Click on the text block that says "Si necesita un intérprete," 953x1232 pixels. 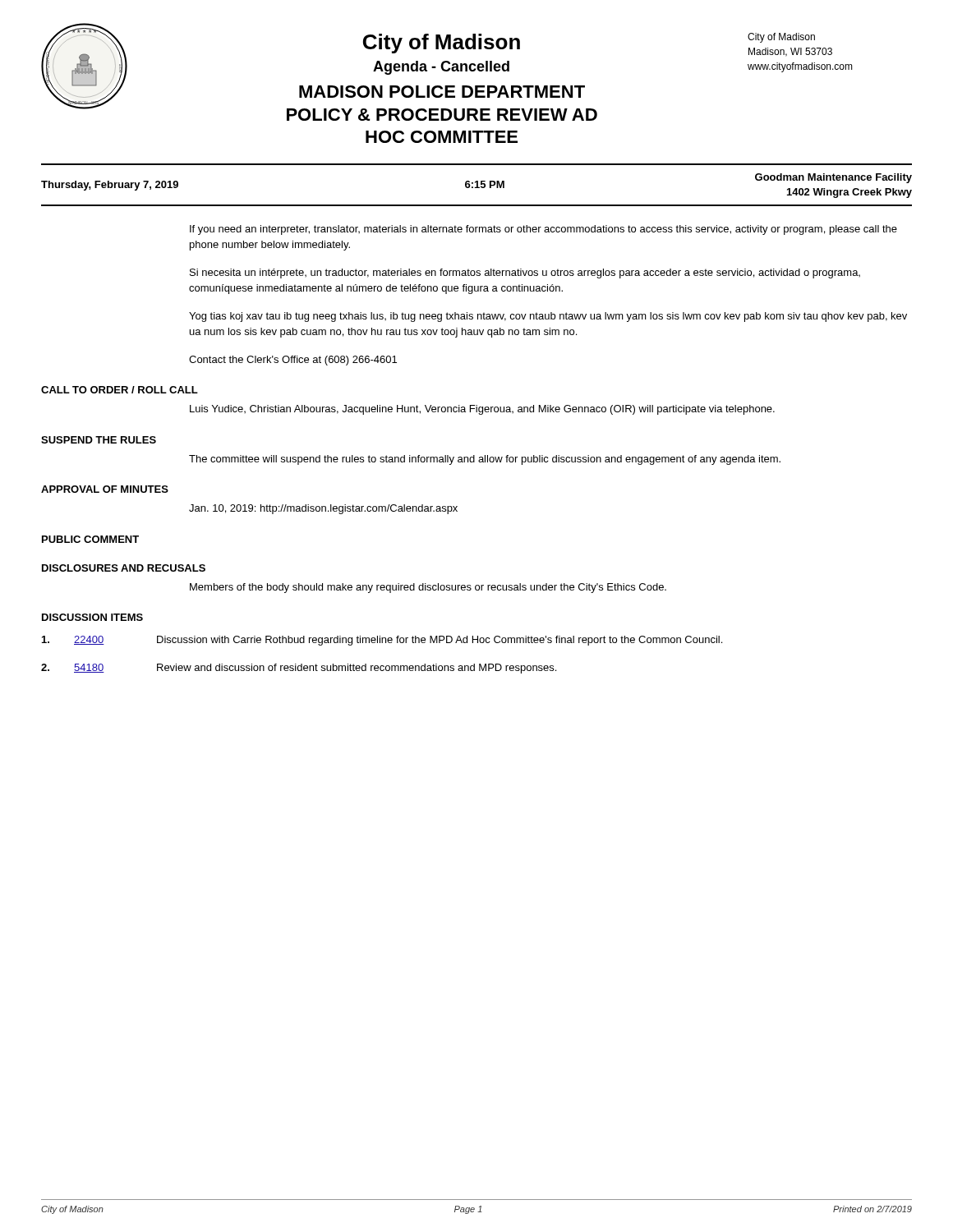pyautogui.click(x=525, y=280)
